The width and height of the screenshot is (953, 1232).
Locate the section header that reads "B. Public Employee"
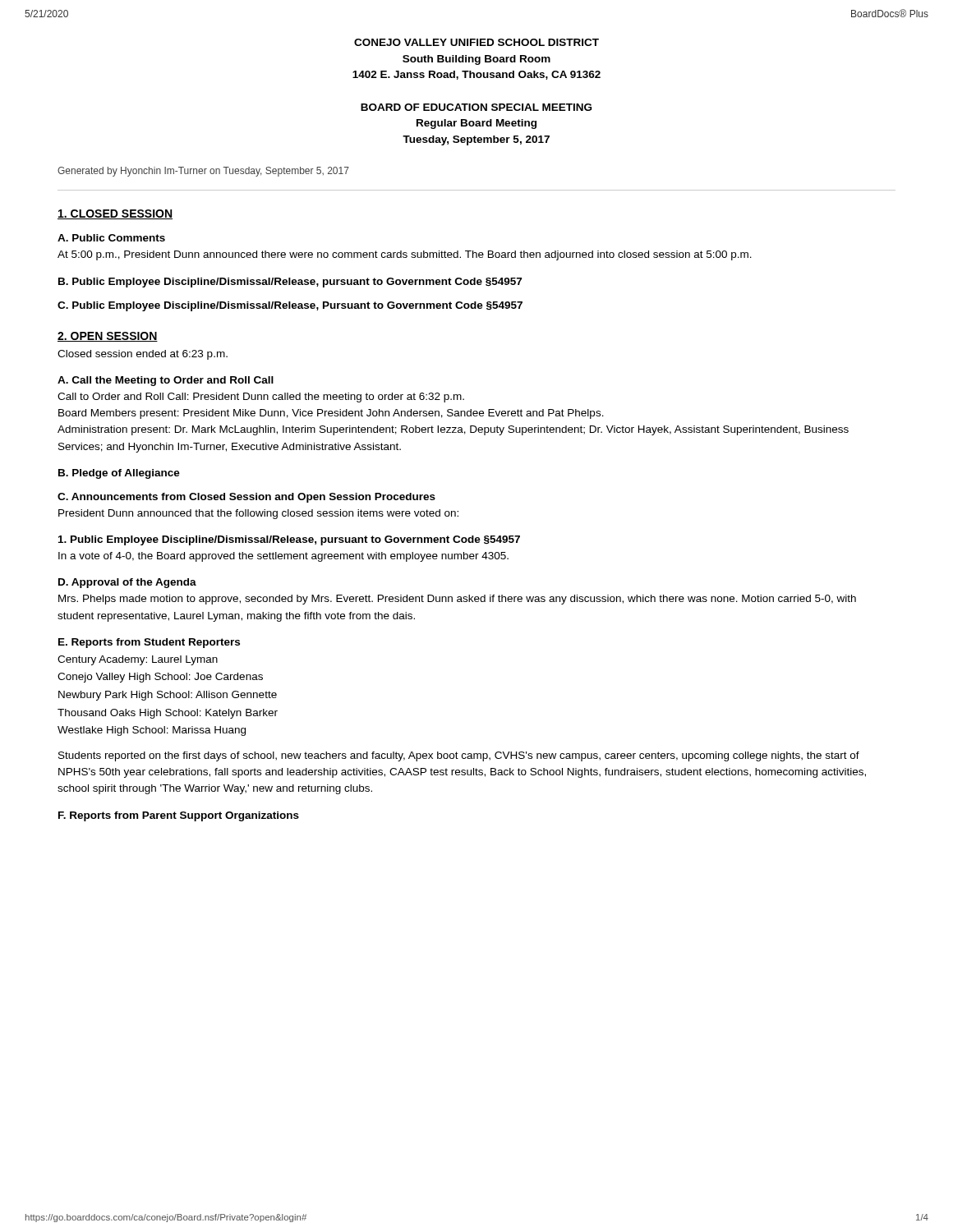coord(290,281)
